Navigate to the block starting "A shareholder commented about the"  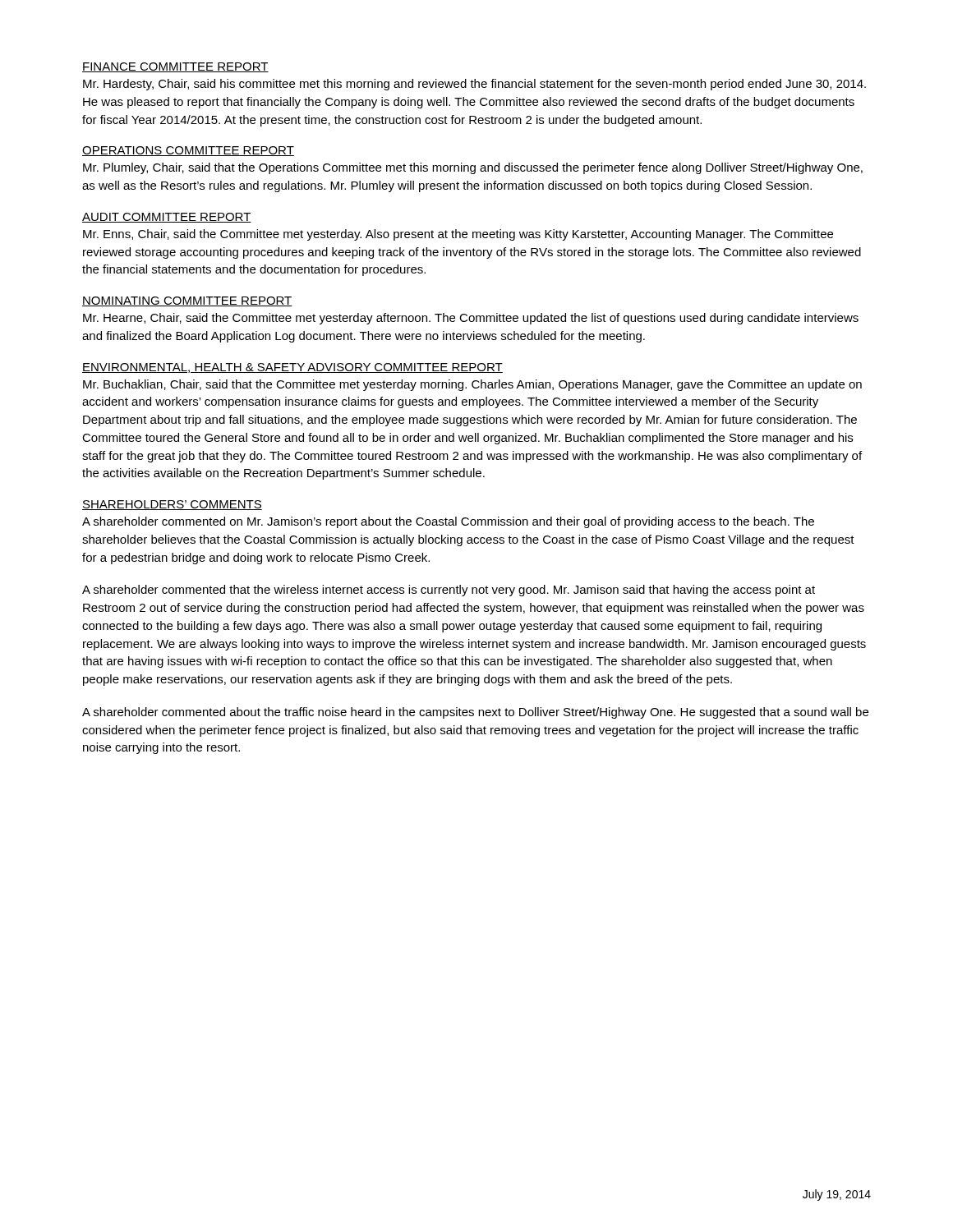pyautogui.click(x=476, y=730)
